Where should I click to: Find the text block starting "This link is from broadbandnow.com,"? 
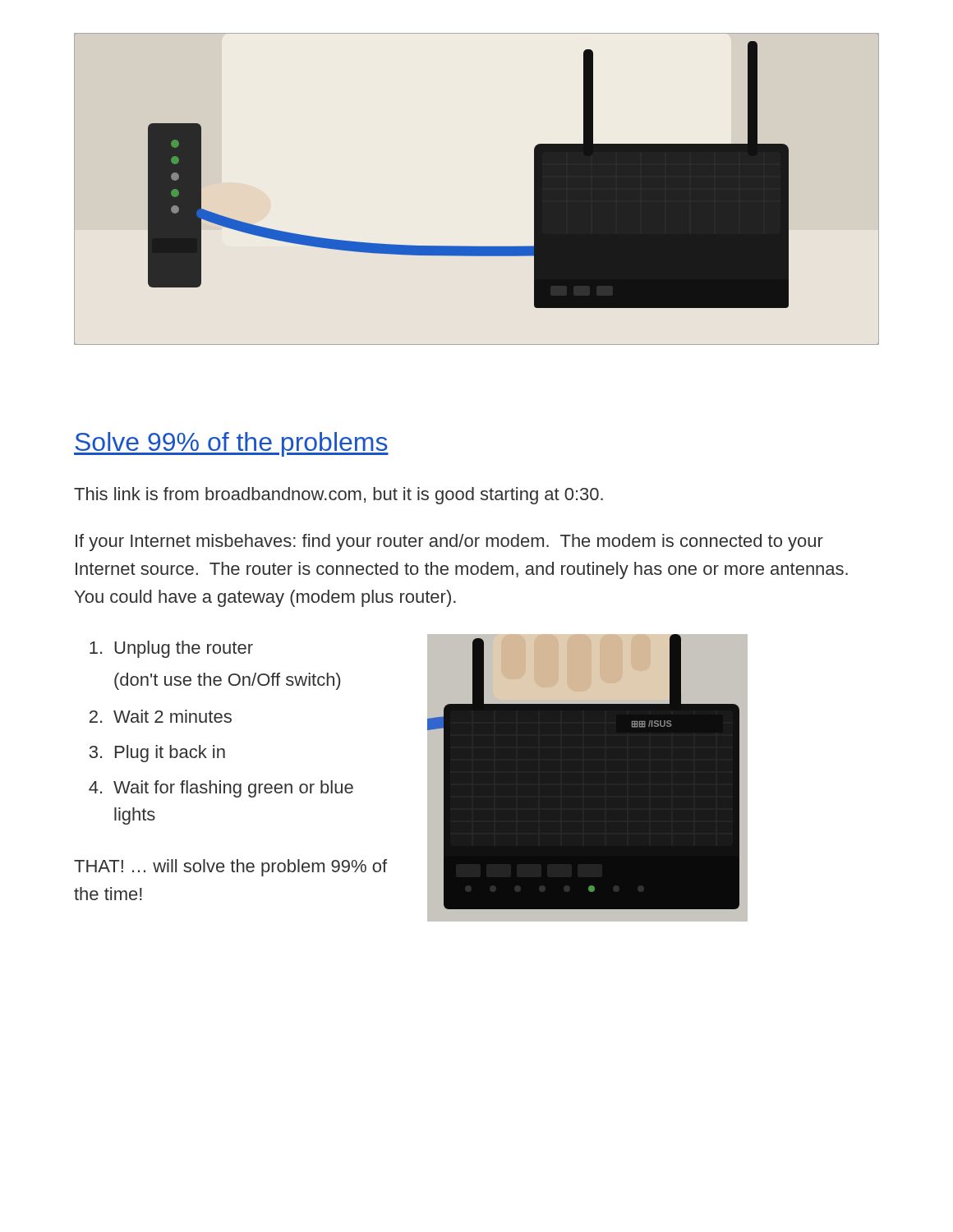point(339,494)
